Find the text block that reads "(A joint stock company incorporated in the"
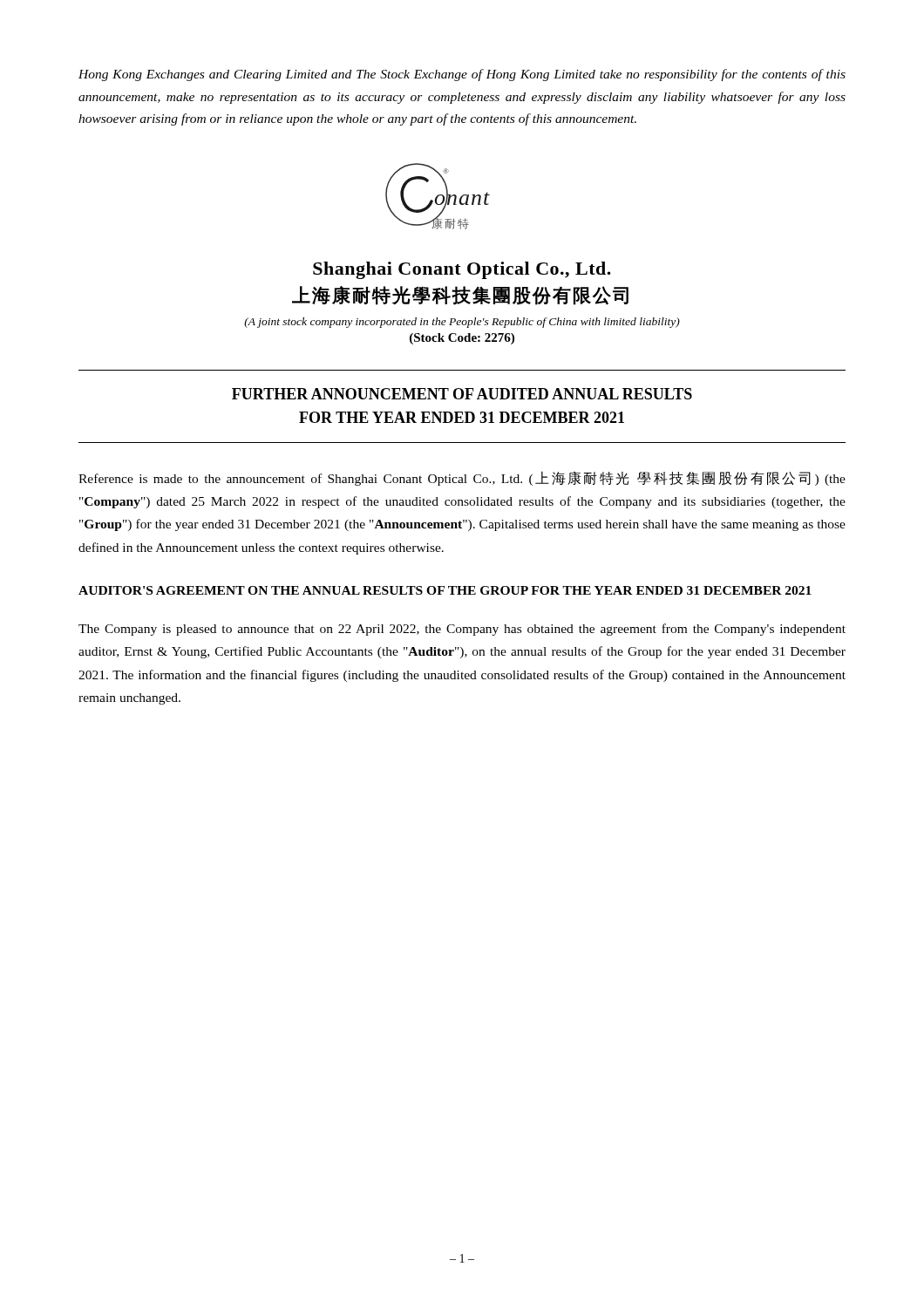924x1308 pixels. click(x=462, y=321)
